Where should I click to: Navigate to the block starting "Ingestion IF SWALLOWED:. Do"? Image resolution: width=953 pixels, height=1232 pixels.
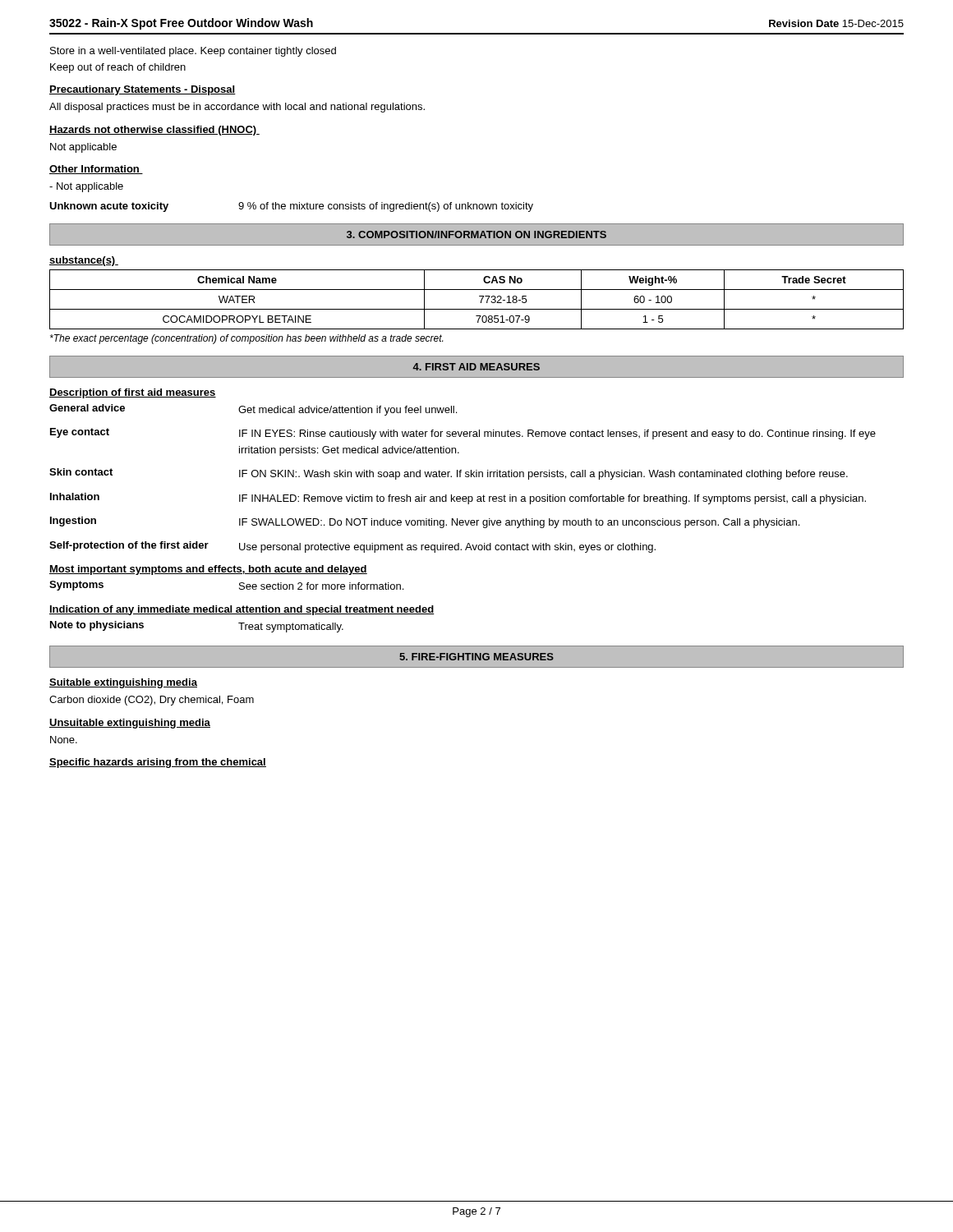(476, 522)
